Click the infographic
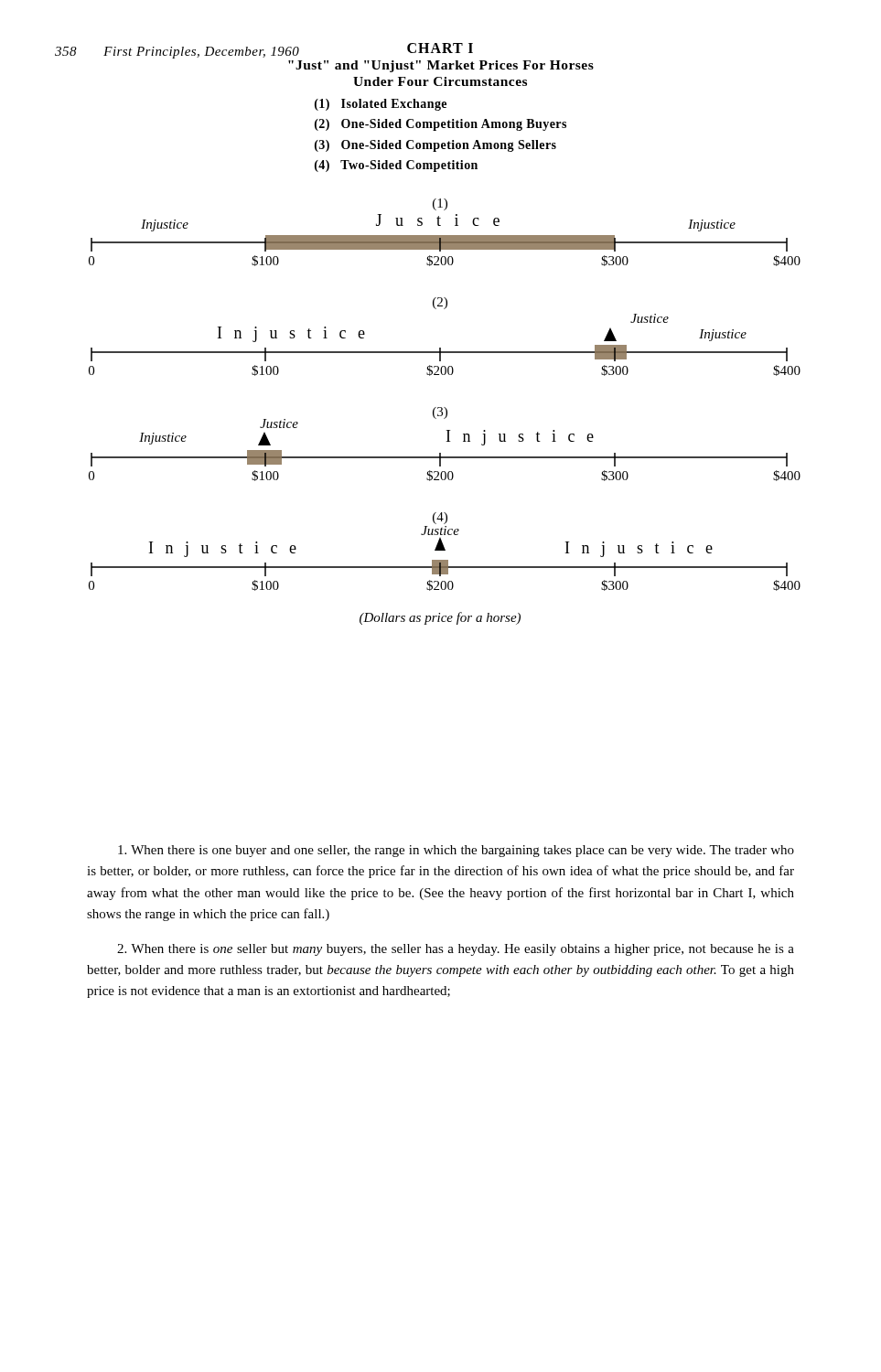 (440, 514)
